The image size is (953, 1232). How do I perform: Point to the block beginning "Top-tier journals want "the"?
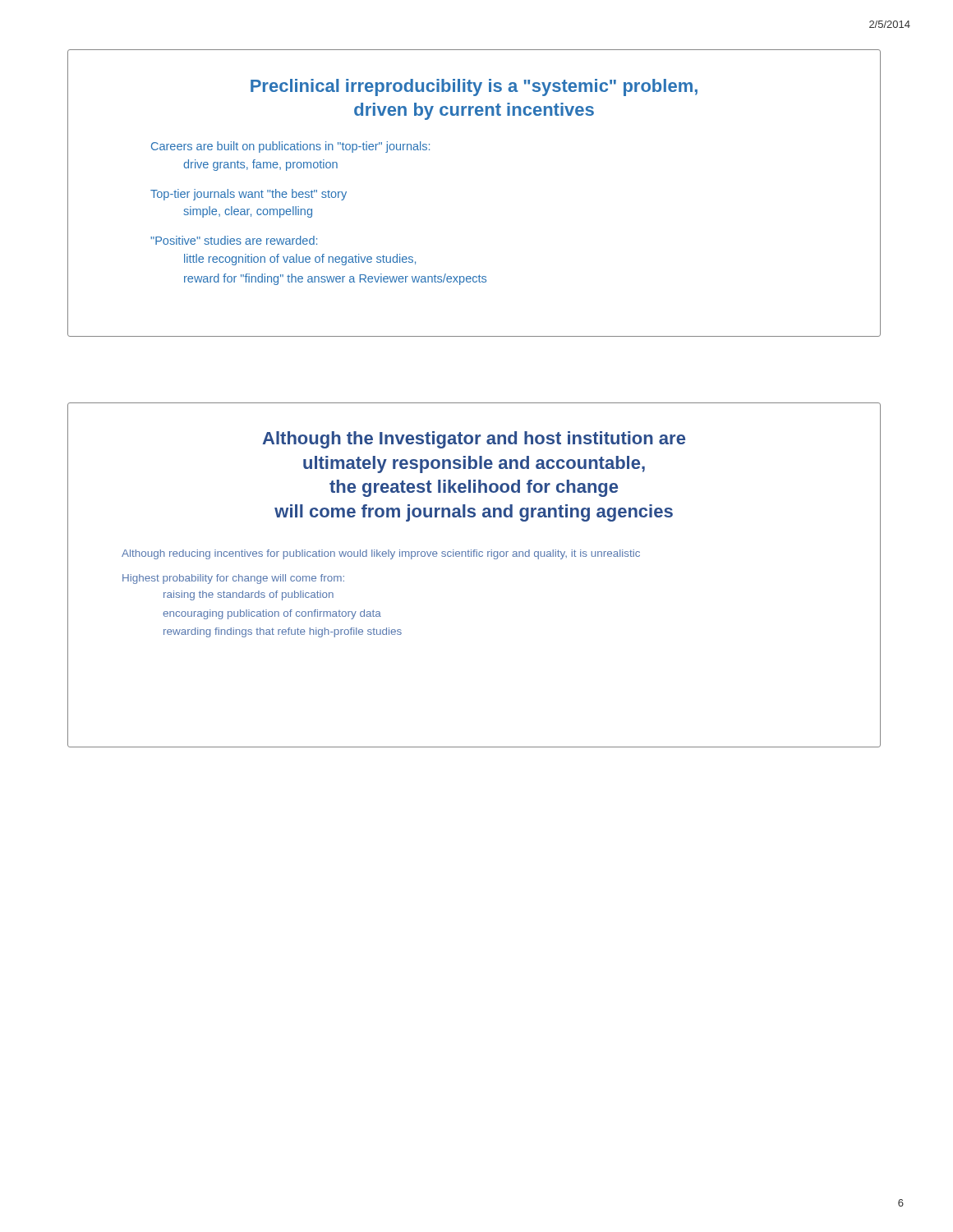249,195
